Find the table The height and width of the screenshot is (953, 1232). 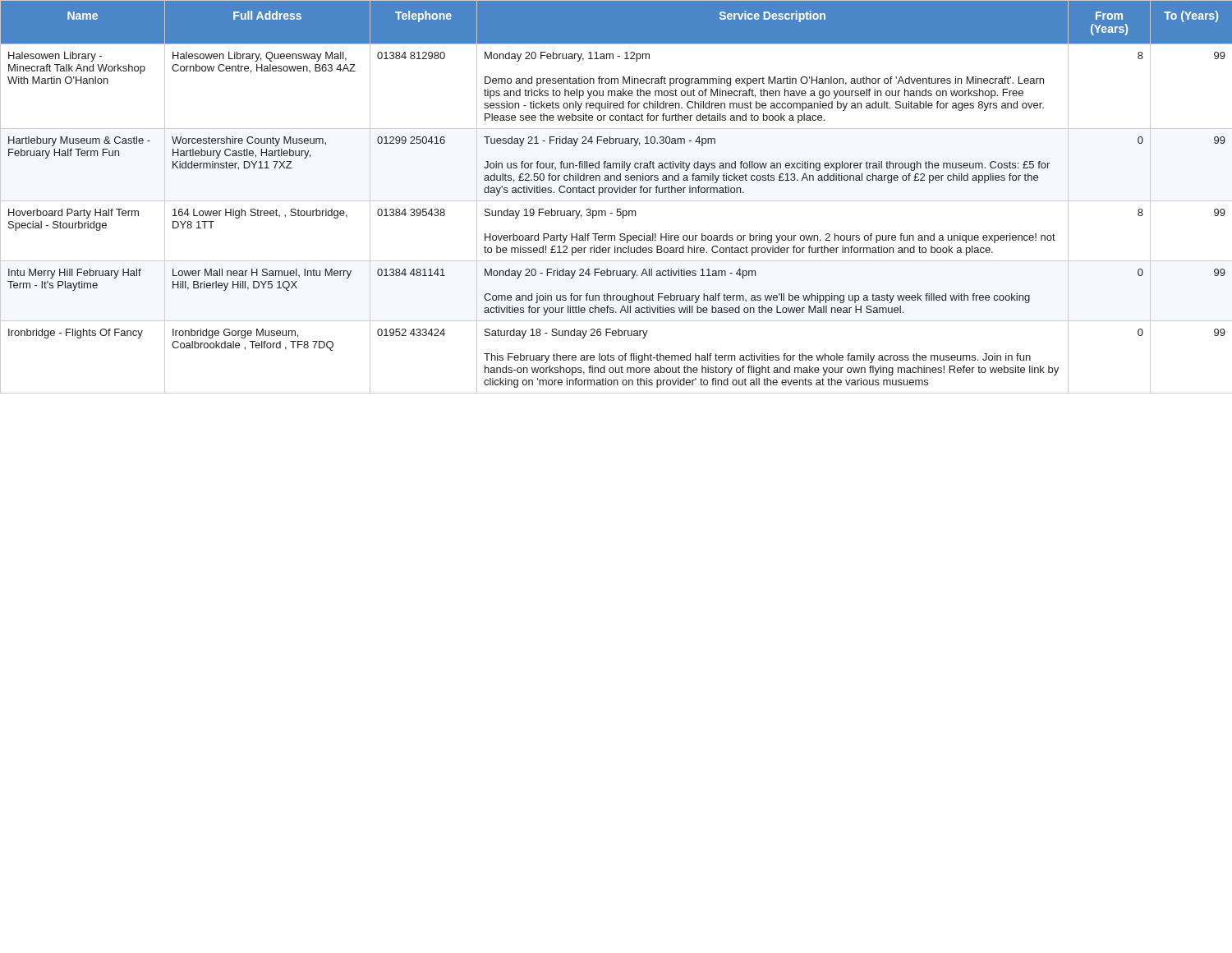coord(616,197)
